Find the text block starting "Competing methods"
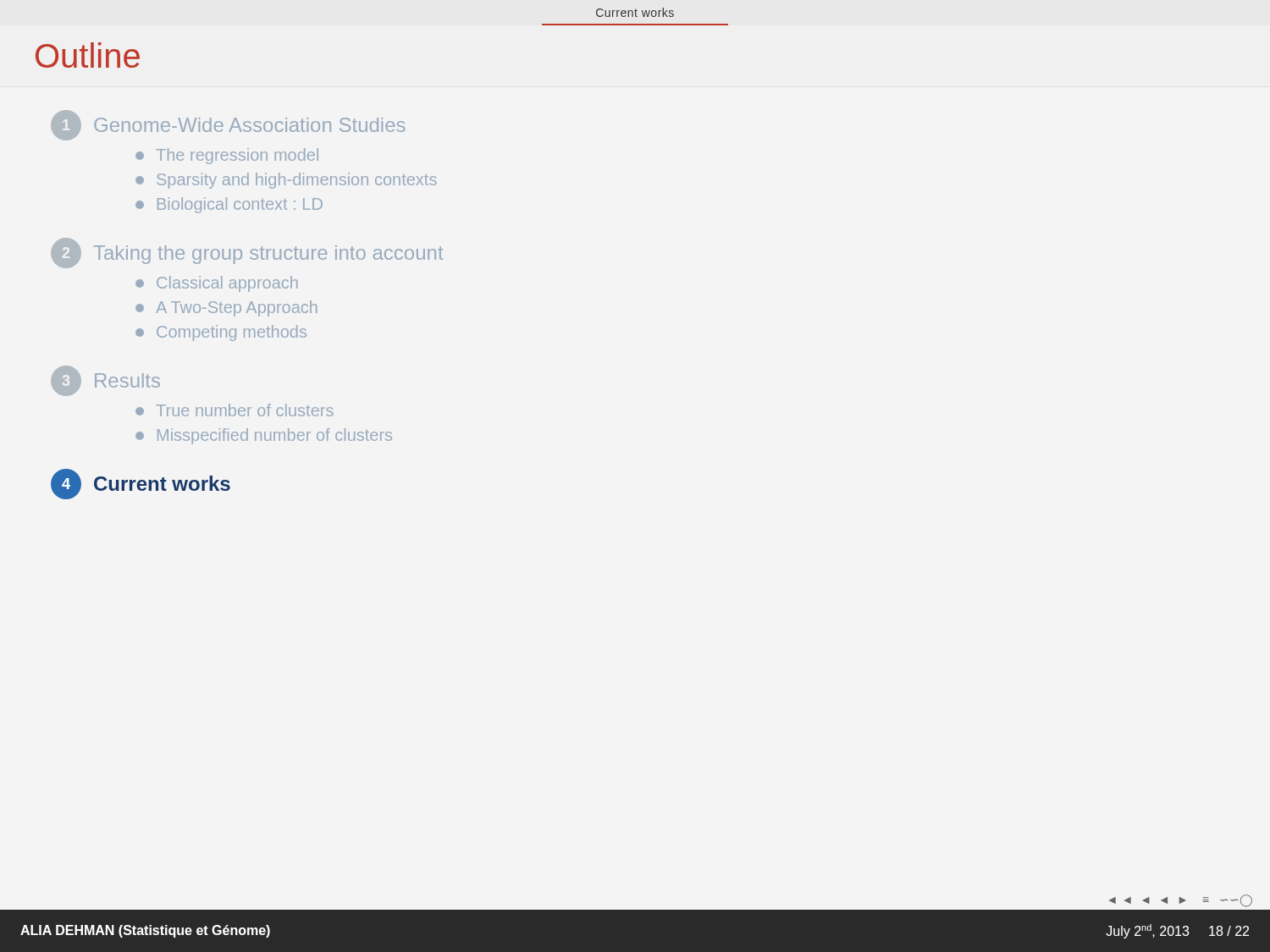Screen dimensions: 952x1270 tap(232, 332)
